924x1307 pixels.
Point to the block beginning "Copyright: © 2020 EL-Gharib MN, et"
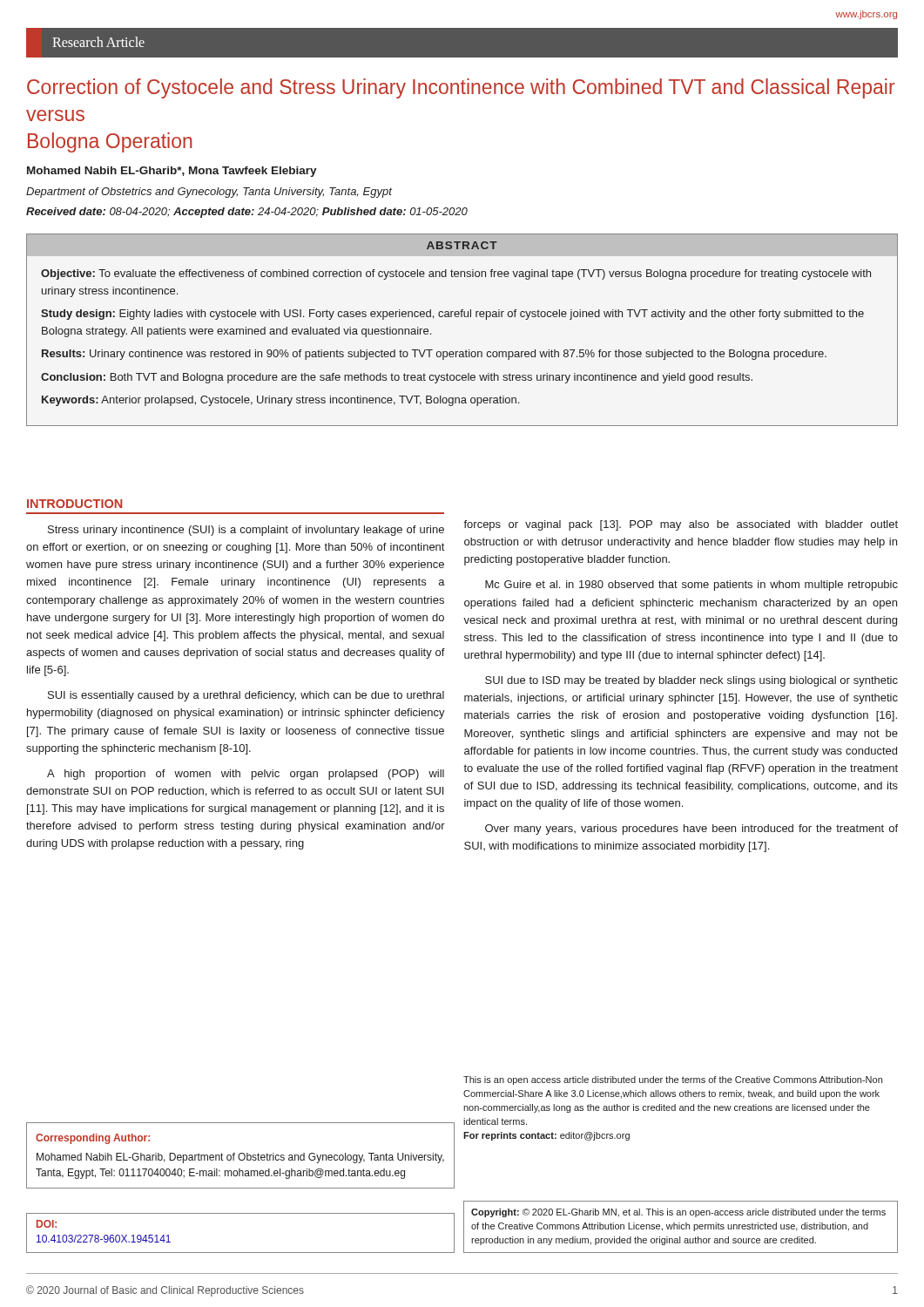(678, 1226)
